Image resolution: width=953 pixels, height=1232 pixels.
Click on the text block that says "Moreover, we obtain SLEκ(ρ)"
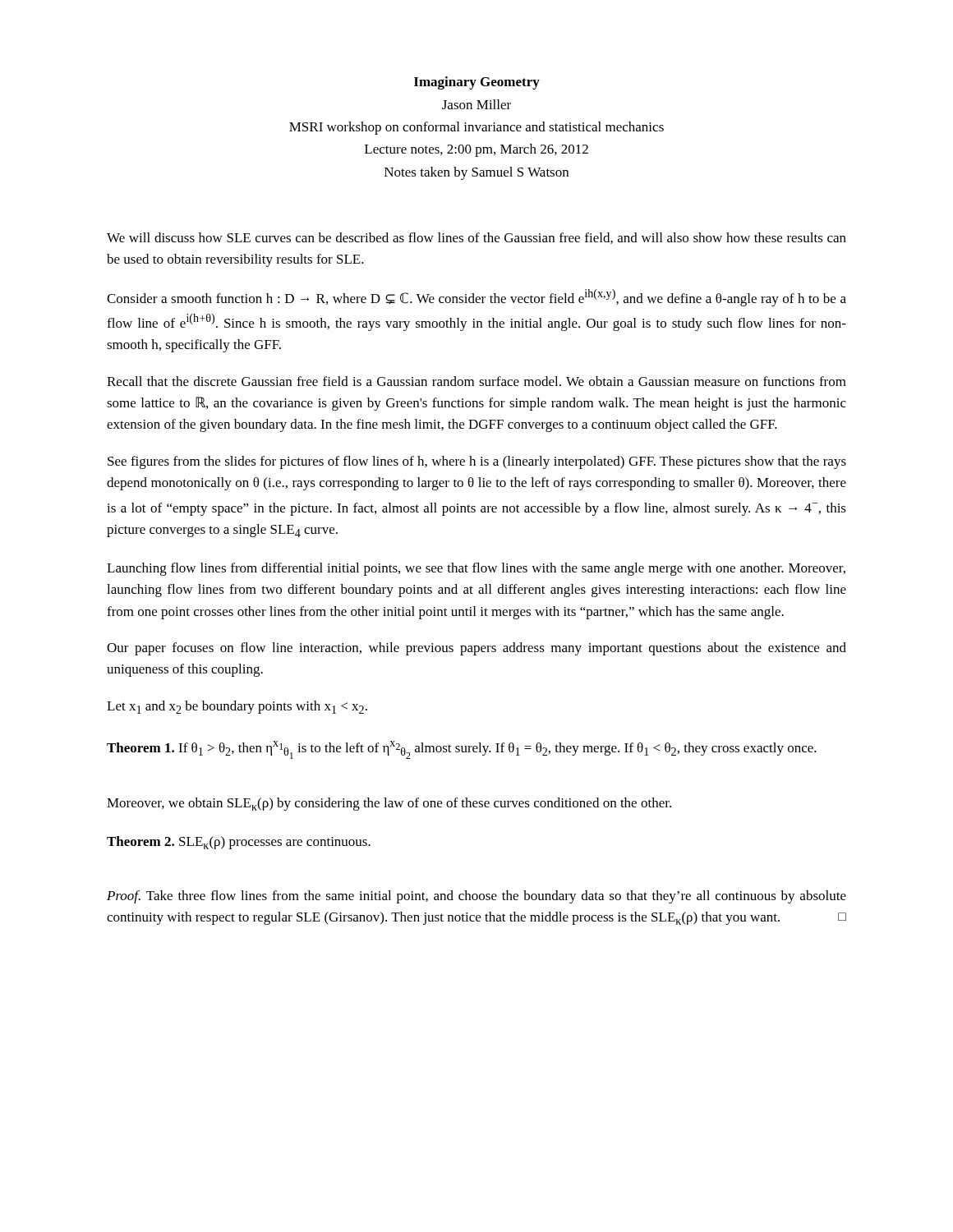click(x=476, y=805)
